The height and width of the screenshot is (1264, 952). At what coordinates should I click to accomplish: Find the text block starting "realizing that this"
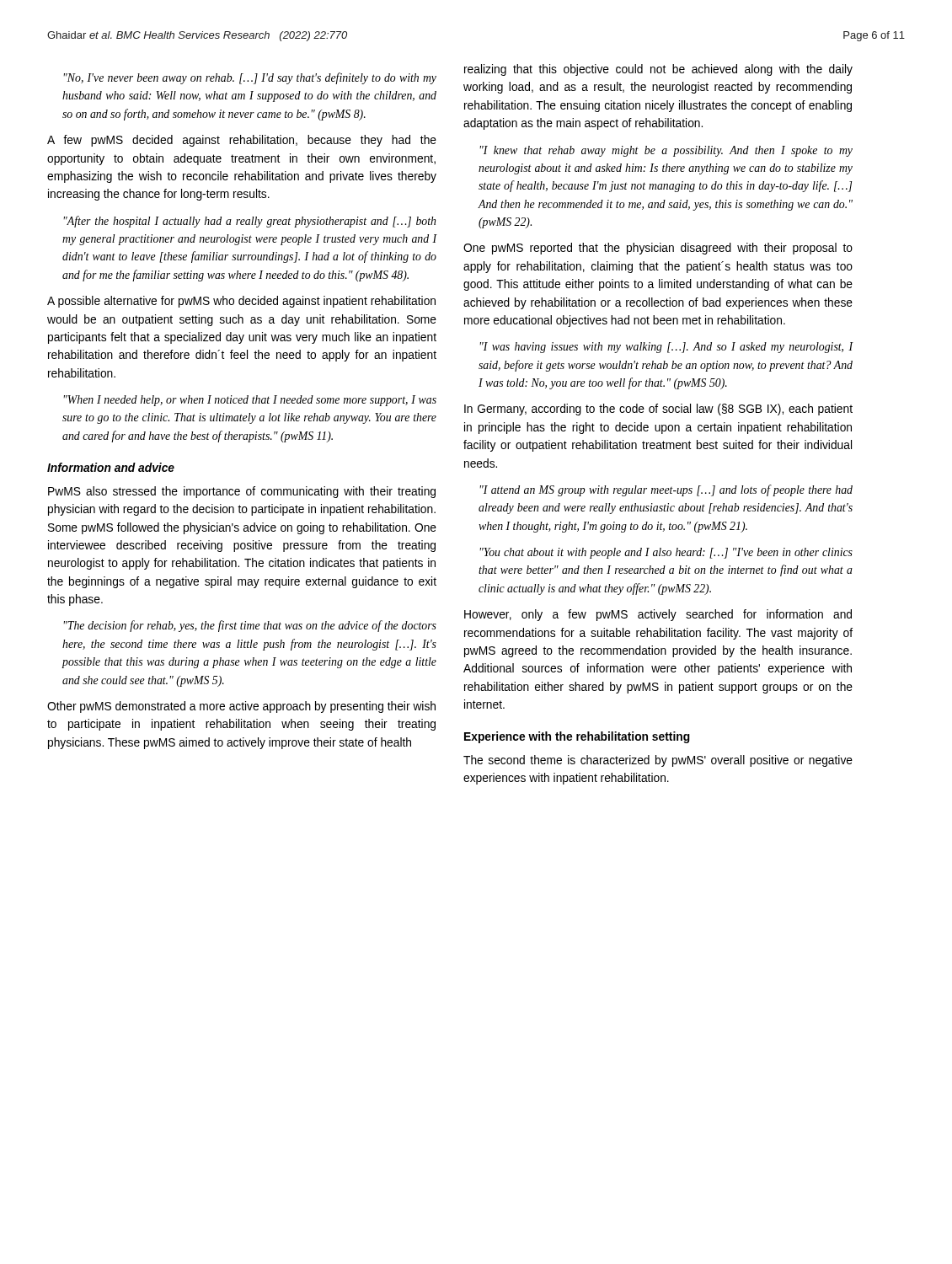(658, 97)
